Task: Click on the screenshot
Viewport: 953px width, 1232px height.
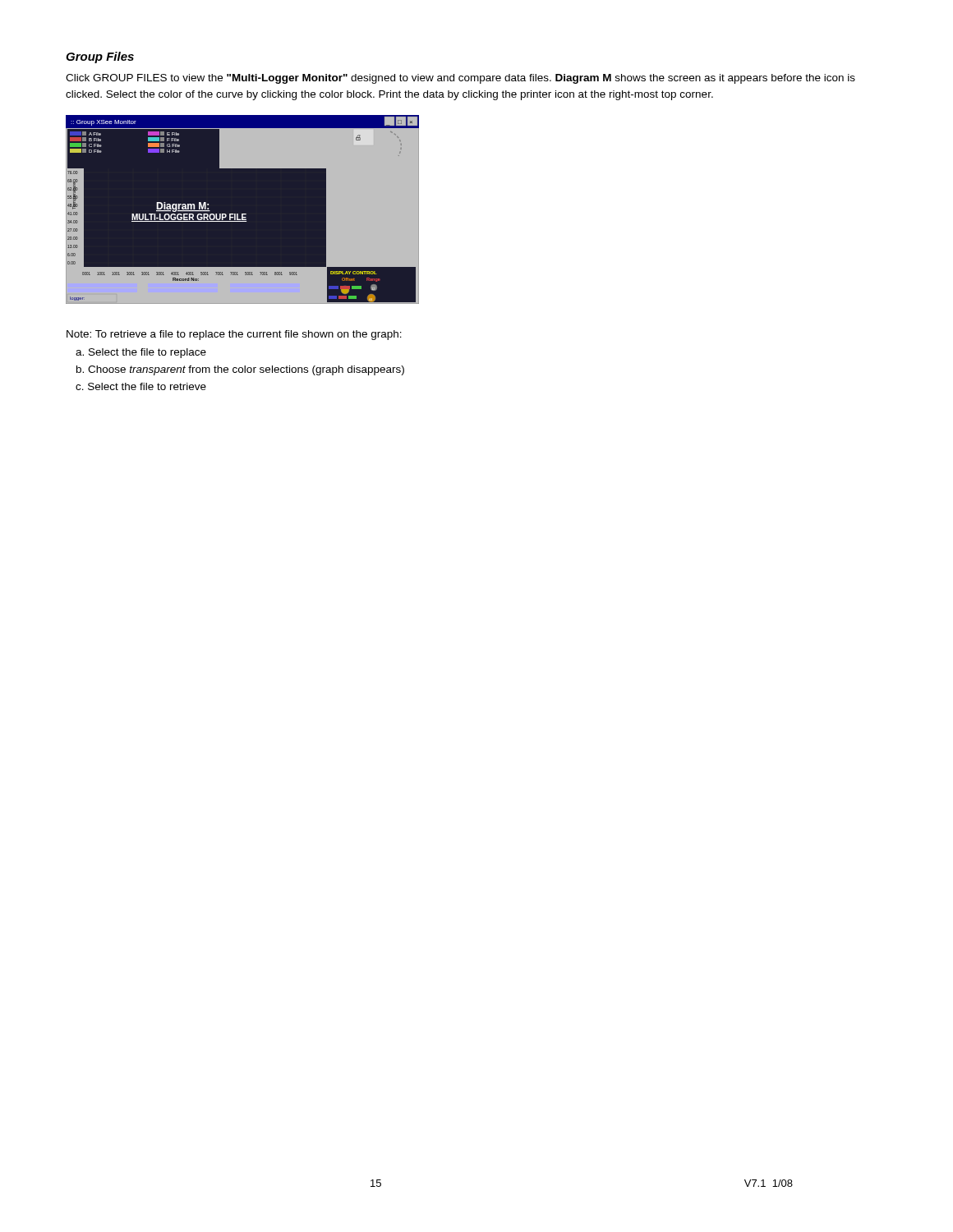Action: 242,210
